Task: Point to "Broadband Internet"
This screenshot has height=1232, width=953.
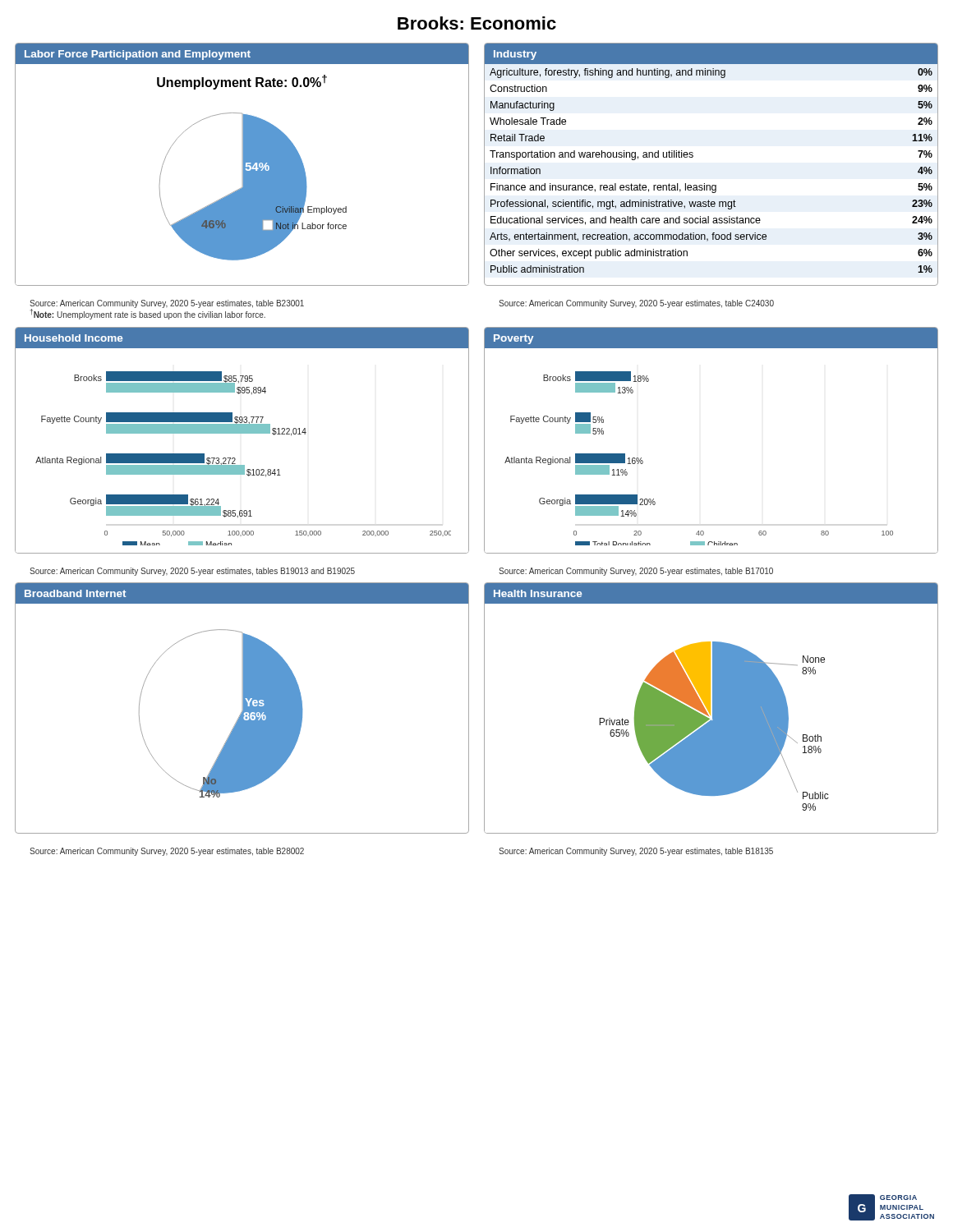Action: pyautogui.click(x=75, y=593)
